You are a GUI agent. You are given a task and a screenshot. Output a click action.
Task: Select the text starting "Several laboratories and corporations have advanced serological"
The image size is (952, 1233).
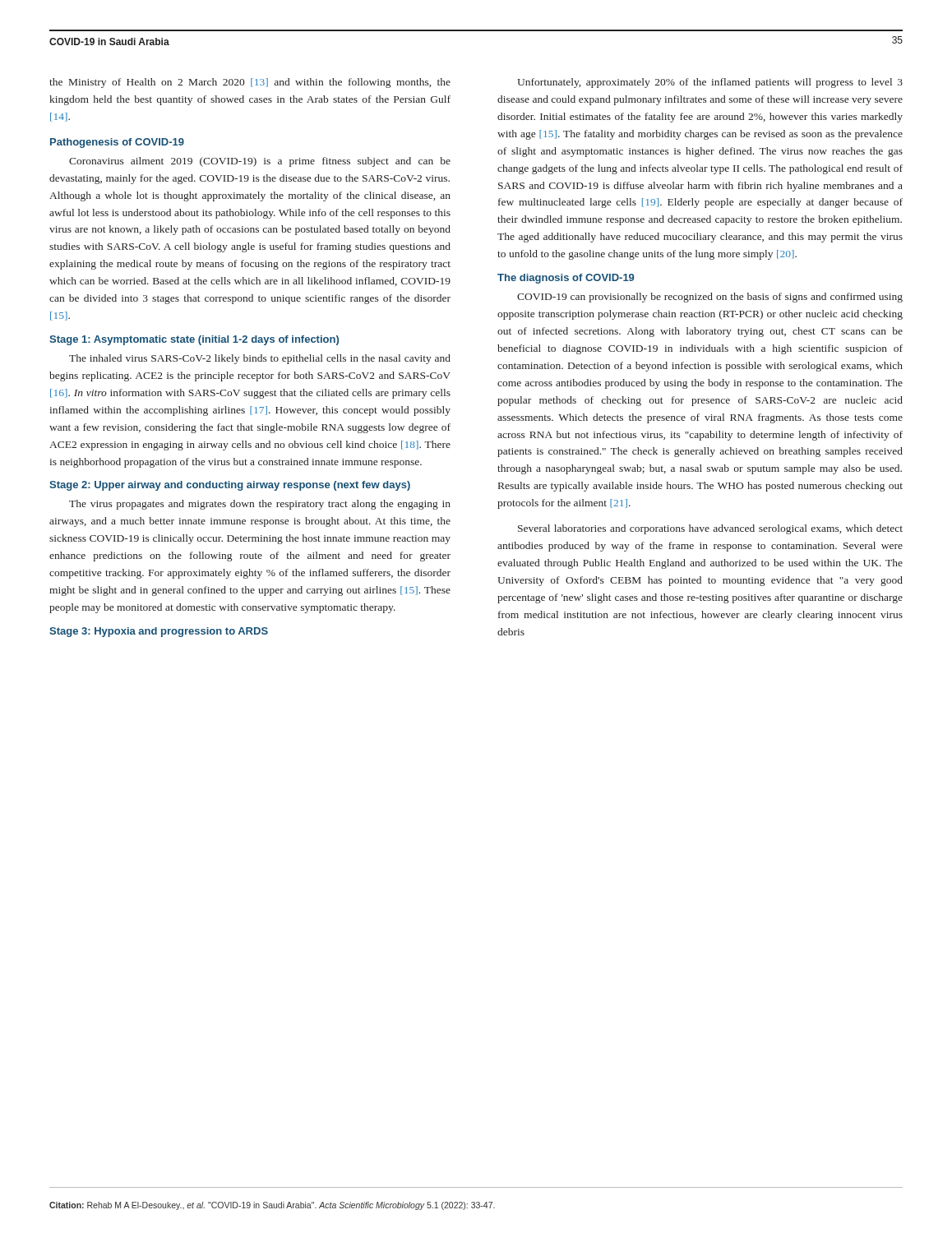700,580
